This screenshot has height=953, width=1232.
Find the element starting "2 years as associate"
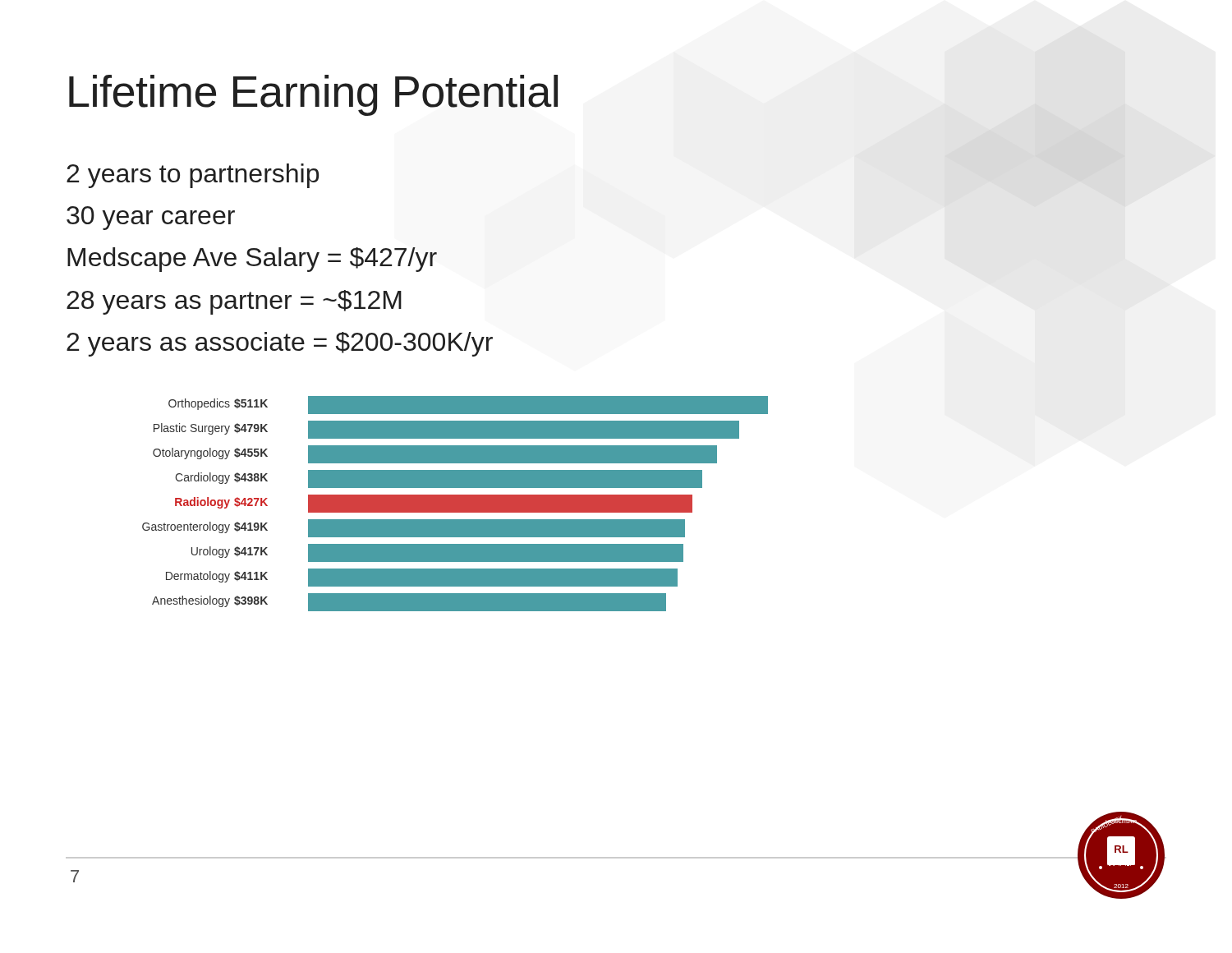click(x=279, y=342)
